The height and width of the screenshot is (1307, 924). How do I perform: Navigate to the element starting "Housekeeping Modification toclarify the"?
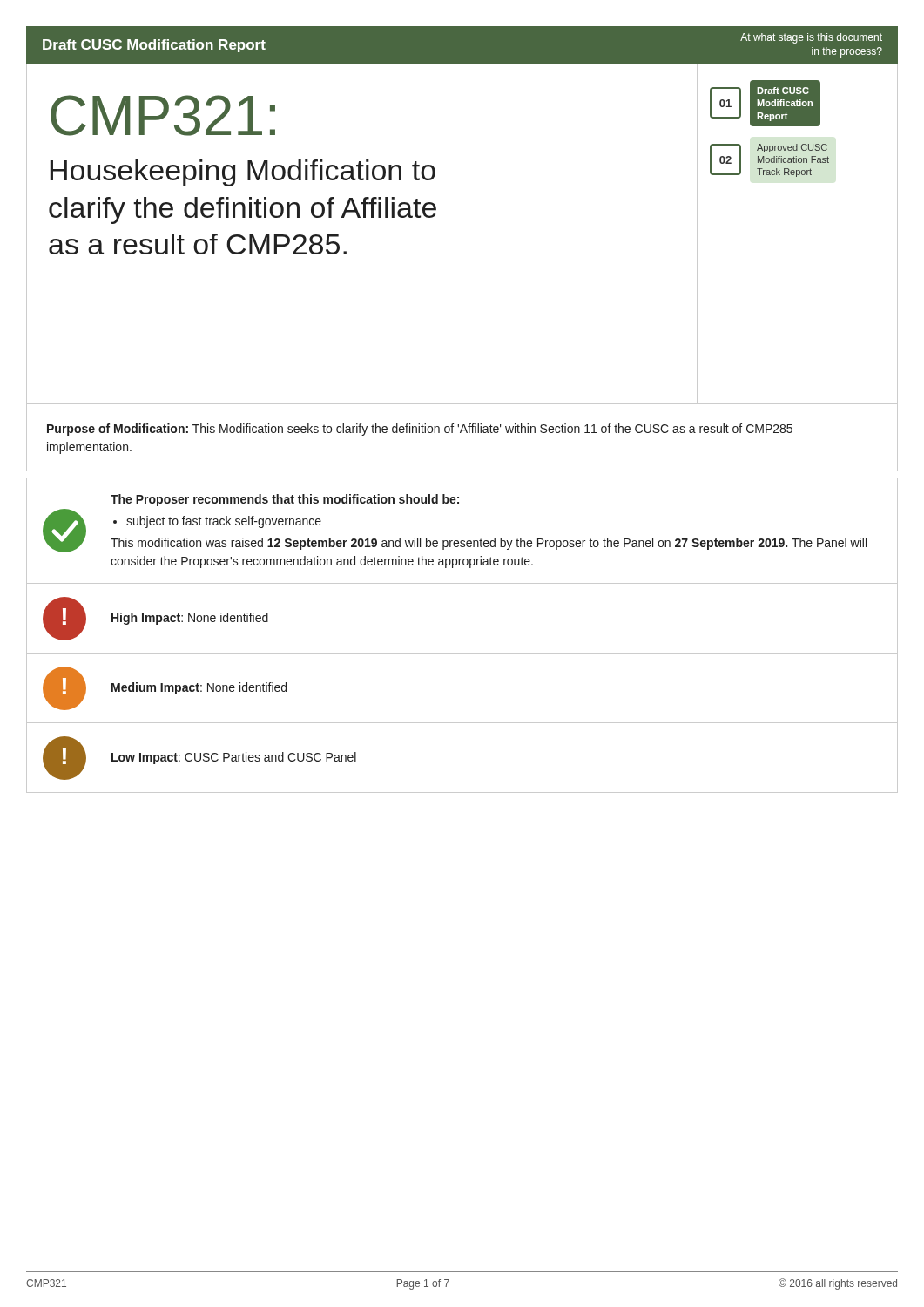(243, 207)
